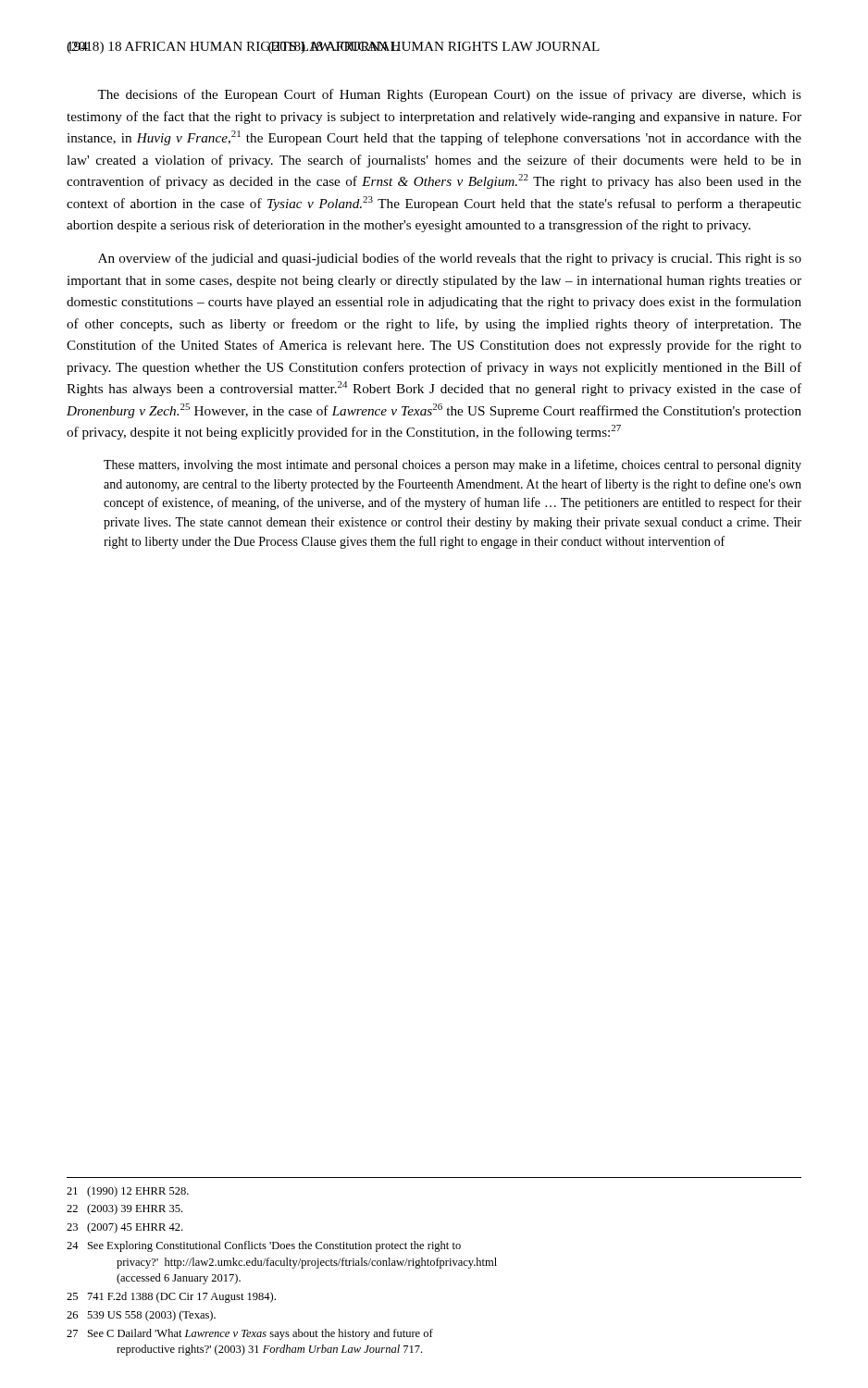This screenshot has width=868, height=1388.
Task: Locate the passage starting "22 (2003) 39 EHRR"
Action: [125, 1209]
